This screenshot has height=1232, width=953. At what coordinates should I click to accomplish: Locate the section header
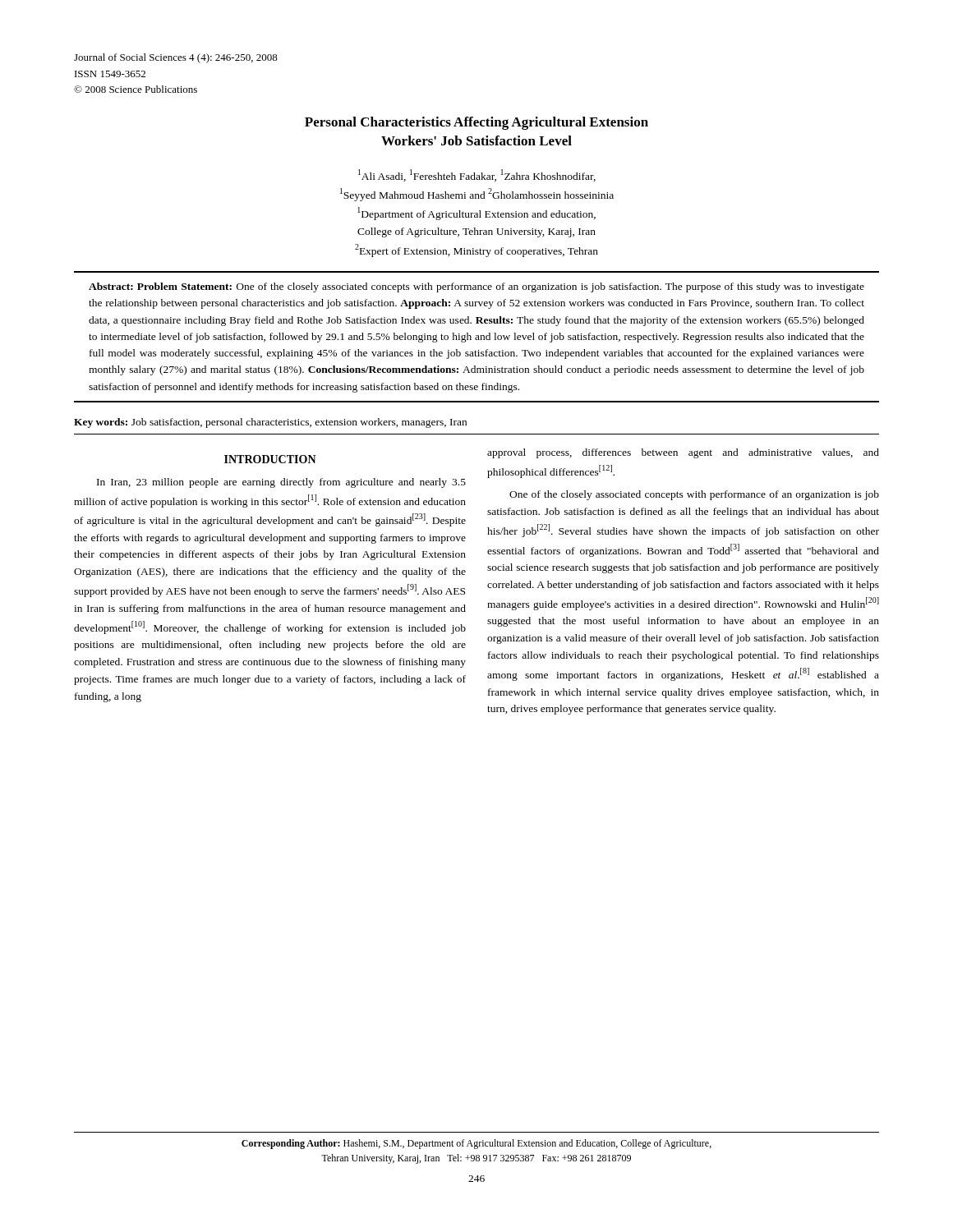point(270,460)
